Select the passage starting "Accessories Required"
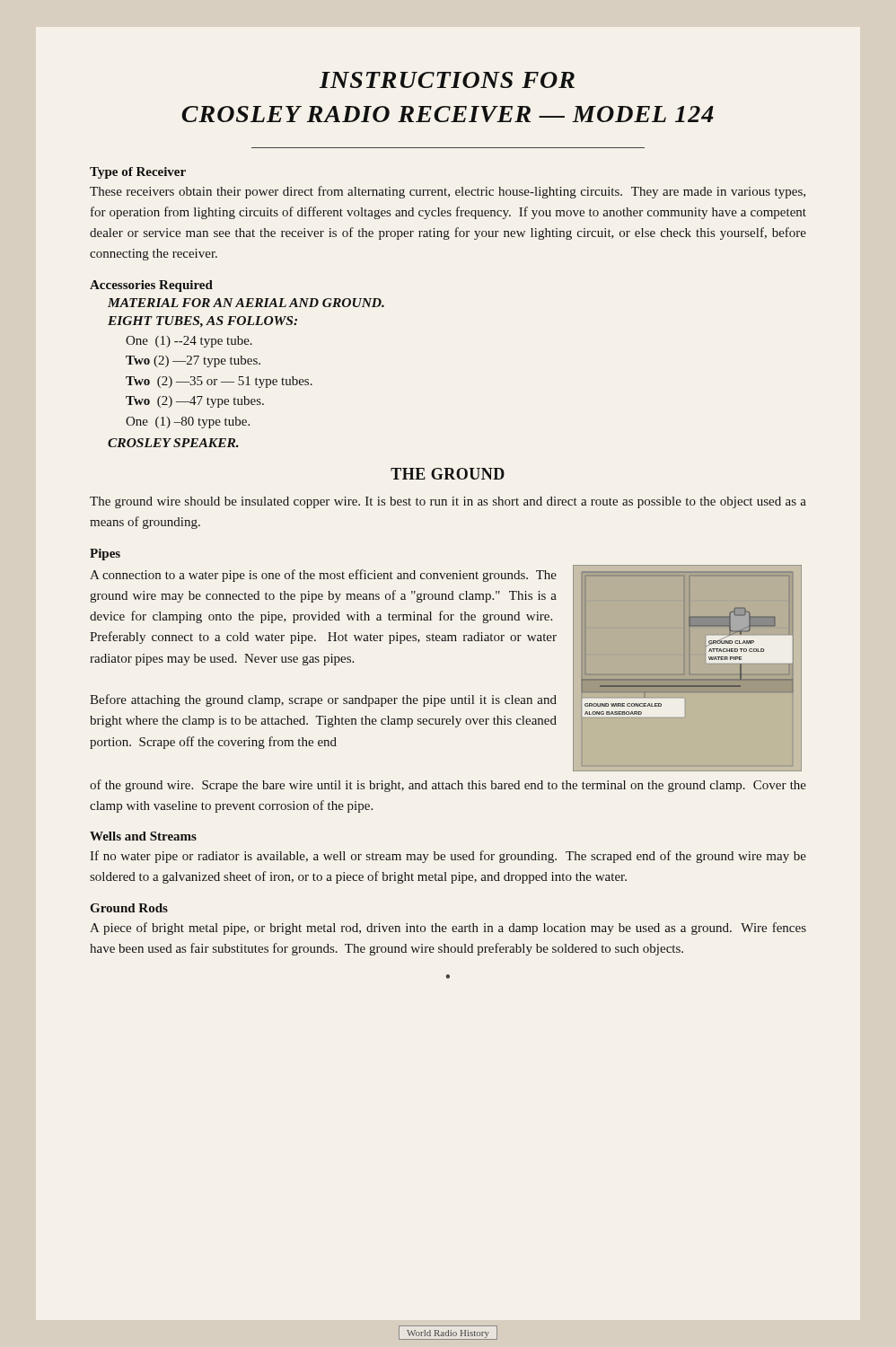Viewport: 896px width, 1347px height. tap(151, 284)
